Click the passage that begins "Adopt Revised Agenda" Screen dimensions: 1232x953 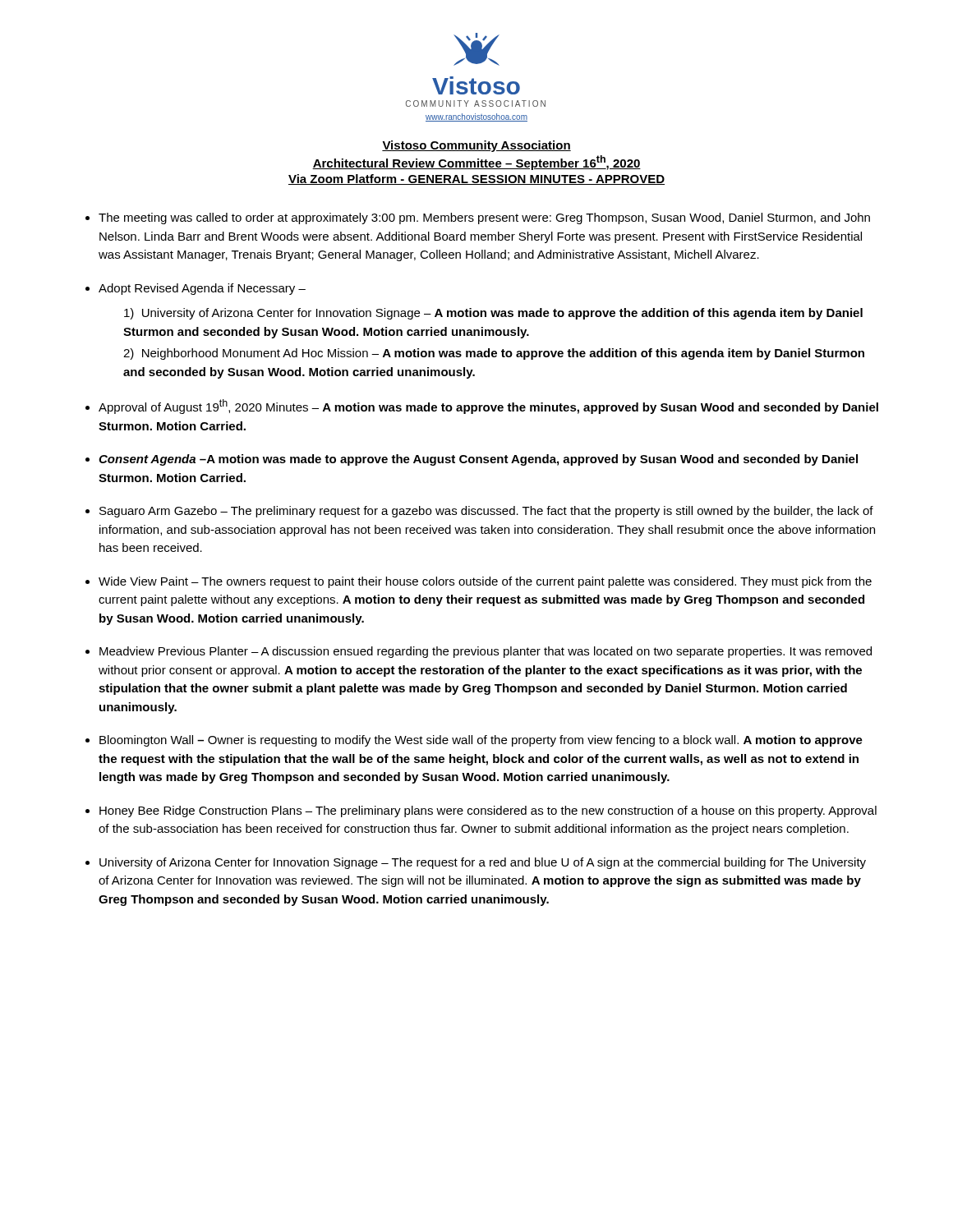tap(489, 331)
